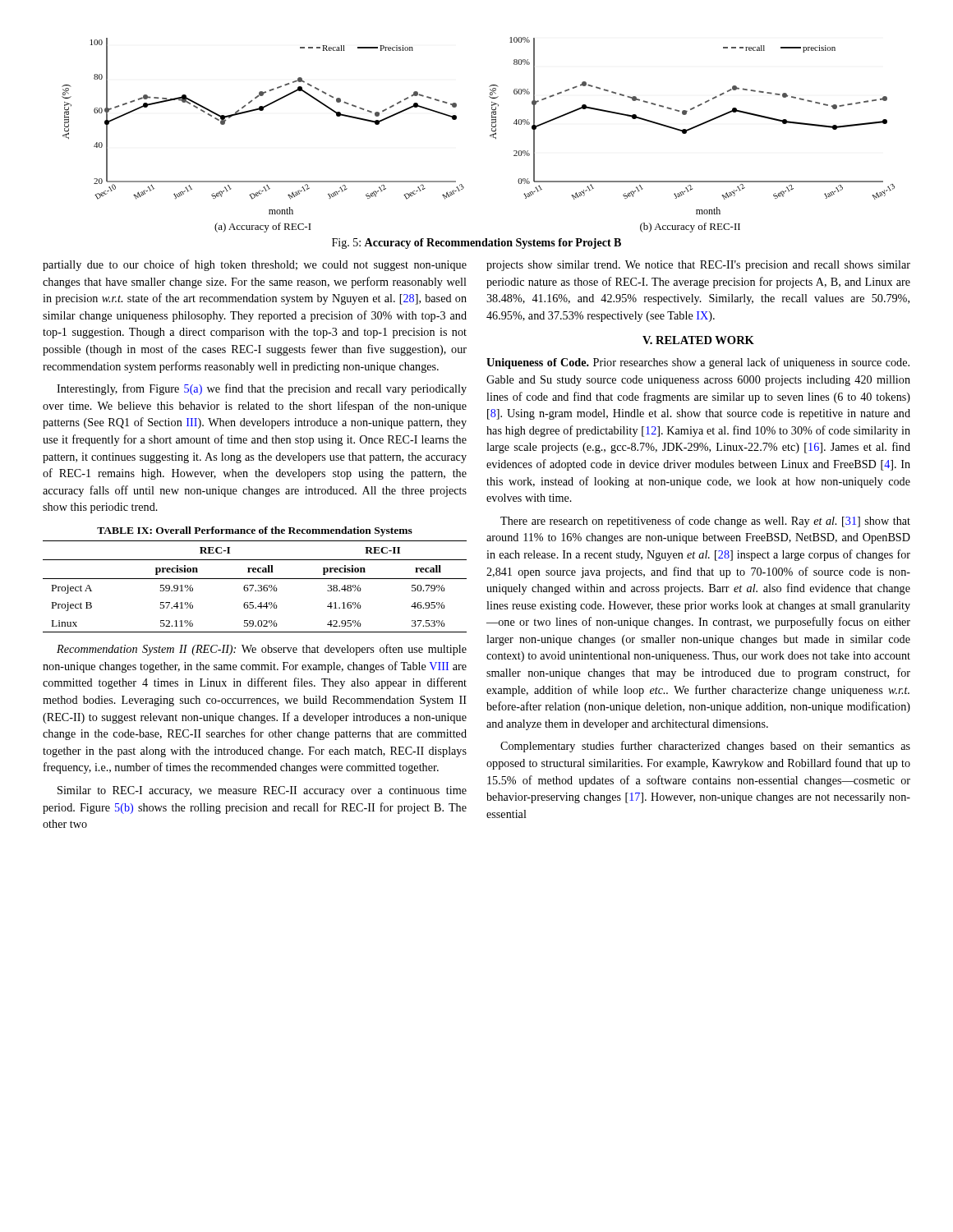Locate the text block that reads "Recommendation System II"

point(255,708)
